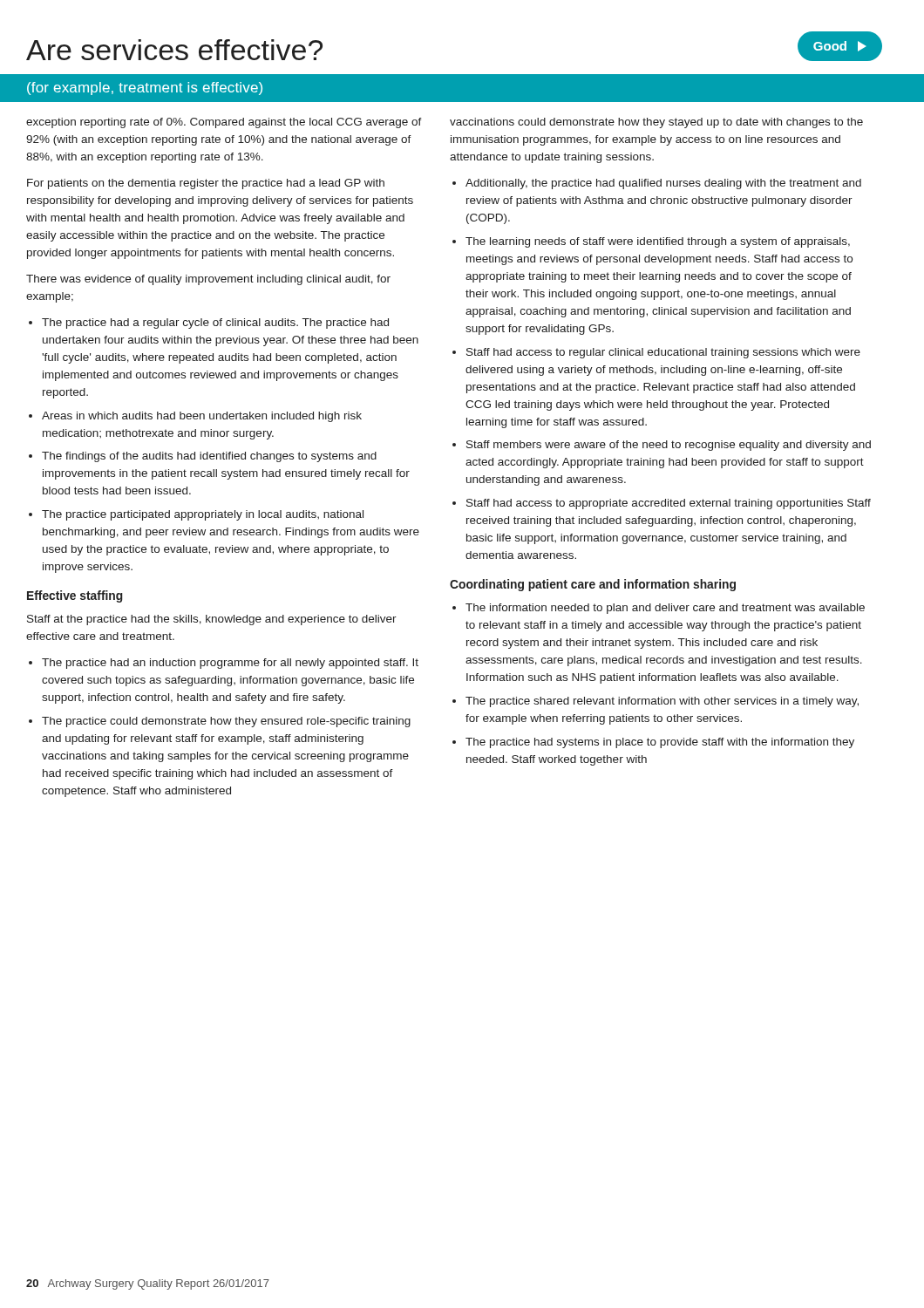This screenshot has width=924, height=1308.
Task: Locate the block of text that opens with "Staff had access to appropriate accredited external"
Action: pos(668,529)
